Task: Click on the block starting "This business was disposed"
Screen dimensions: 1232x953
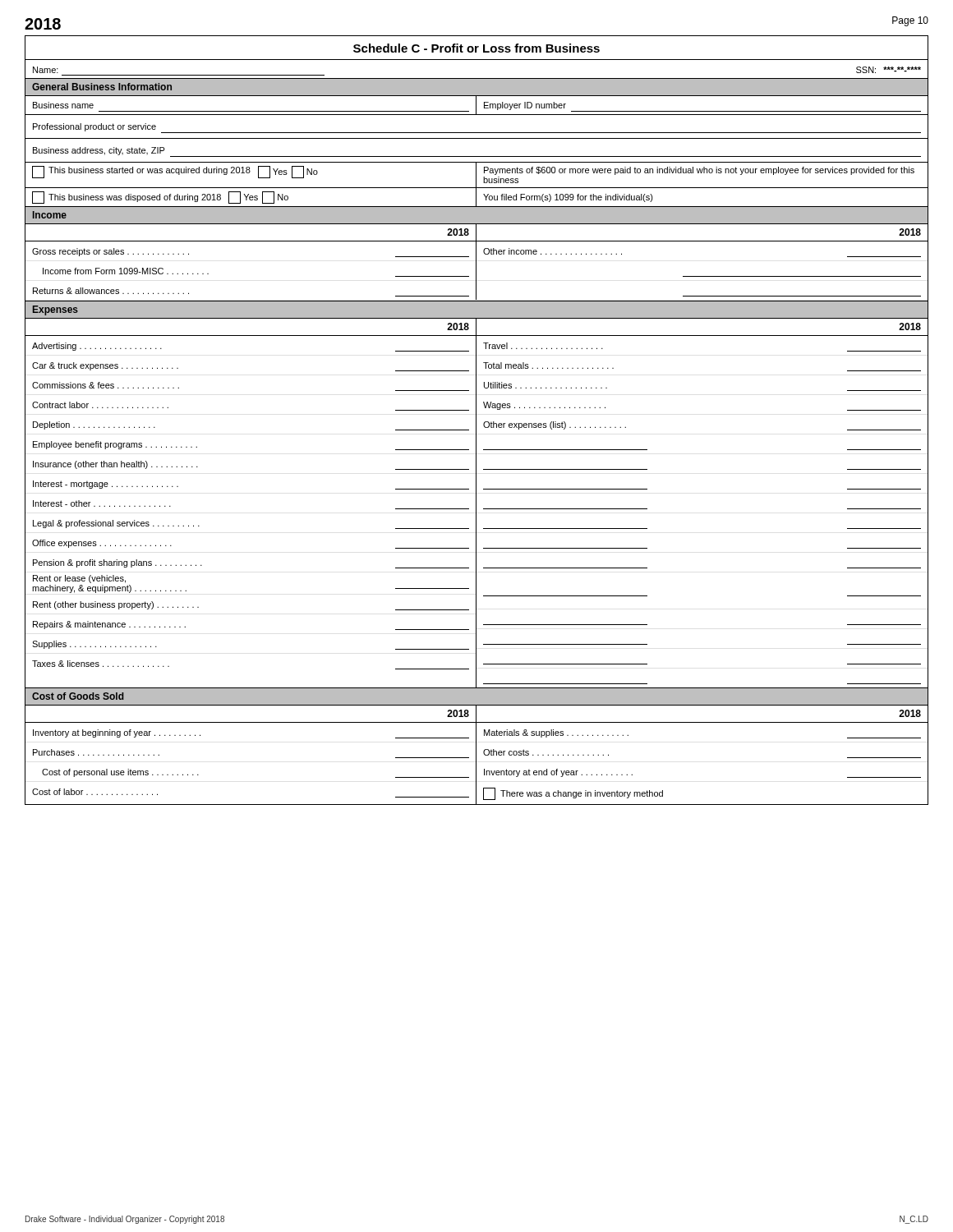Action: (x=160, y=197)
